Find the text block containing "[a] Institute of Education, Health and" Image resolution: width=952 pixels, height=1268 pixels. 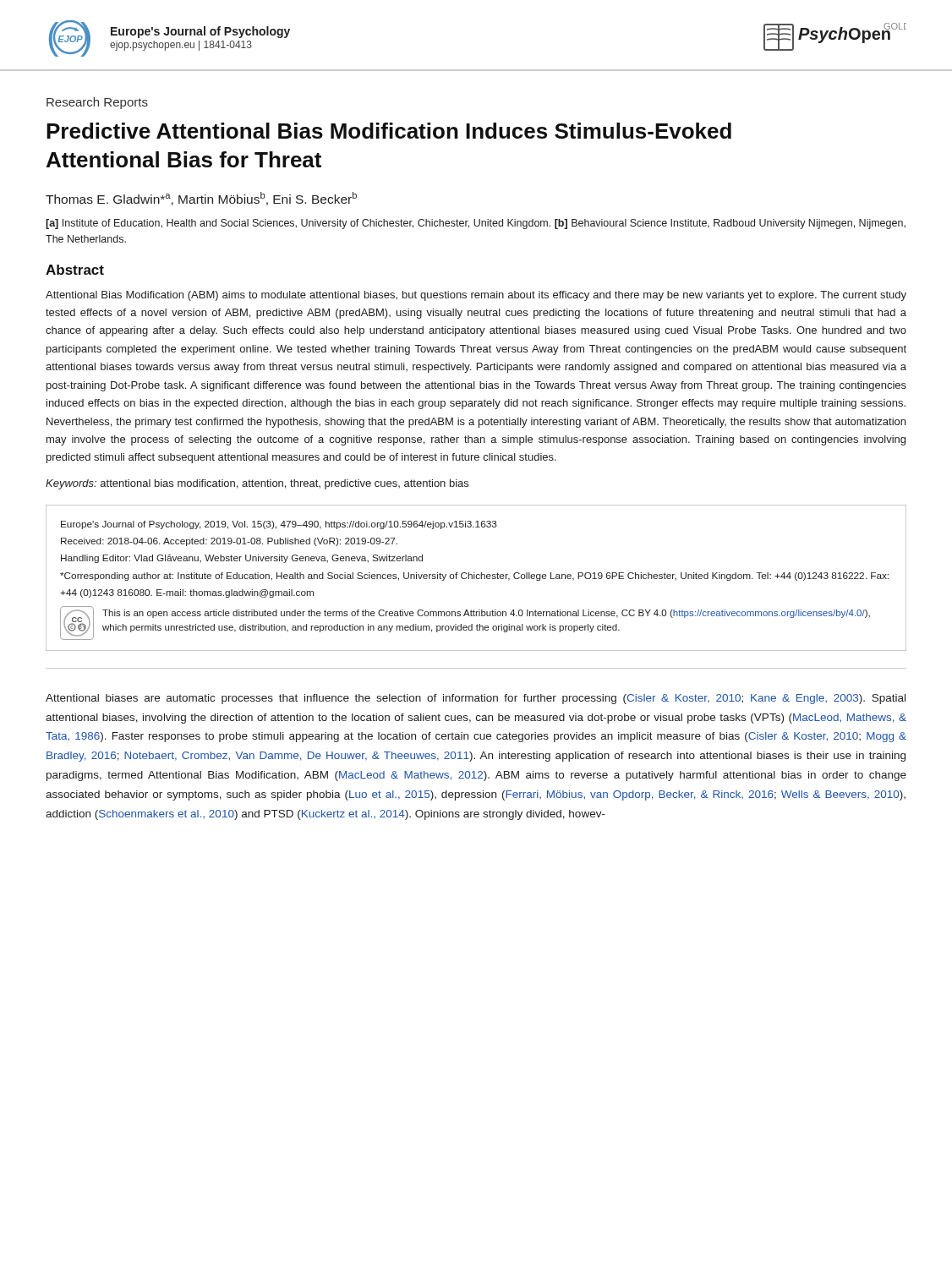click(476, 231)
